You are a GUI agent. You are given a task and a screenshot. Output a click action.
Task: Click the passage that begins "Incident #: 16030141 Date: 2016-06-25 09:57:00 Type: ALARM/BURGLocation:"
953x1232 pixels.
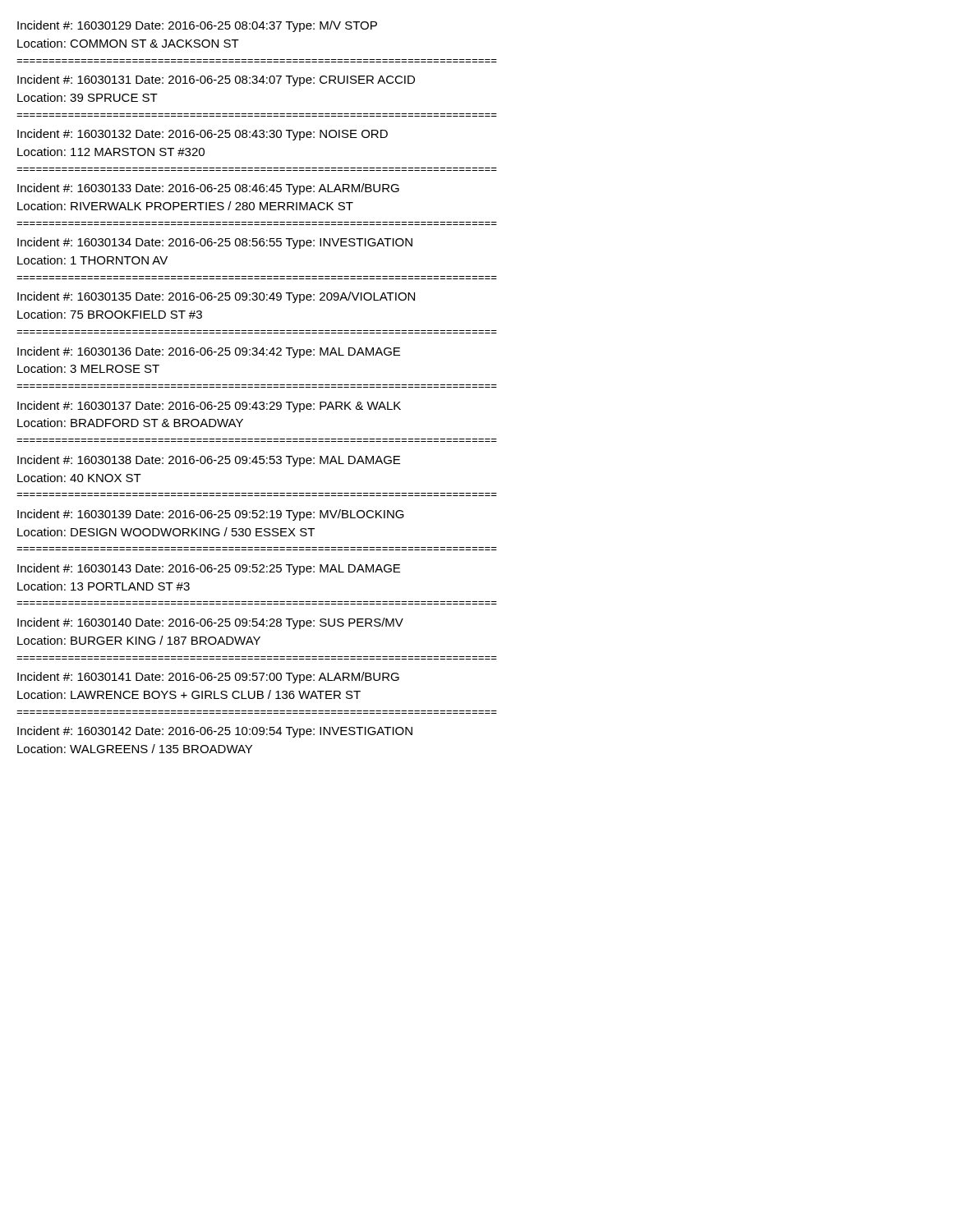pos(208,678)
